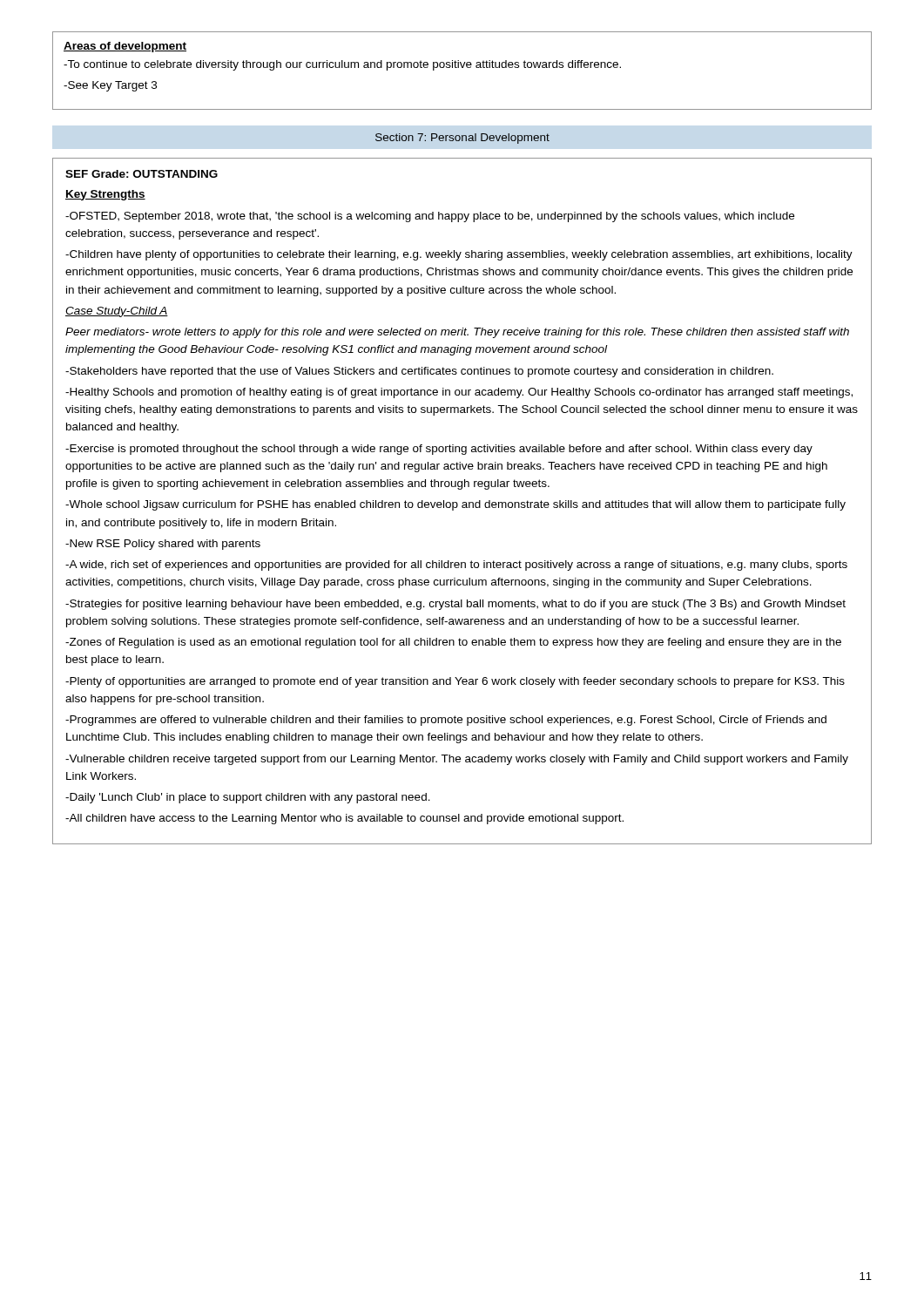Point to the block beginning "To continue to celebrate diversity"
Viewport: 924px width, 1307px height.
[x=462, y=75]
